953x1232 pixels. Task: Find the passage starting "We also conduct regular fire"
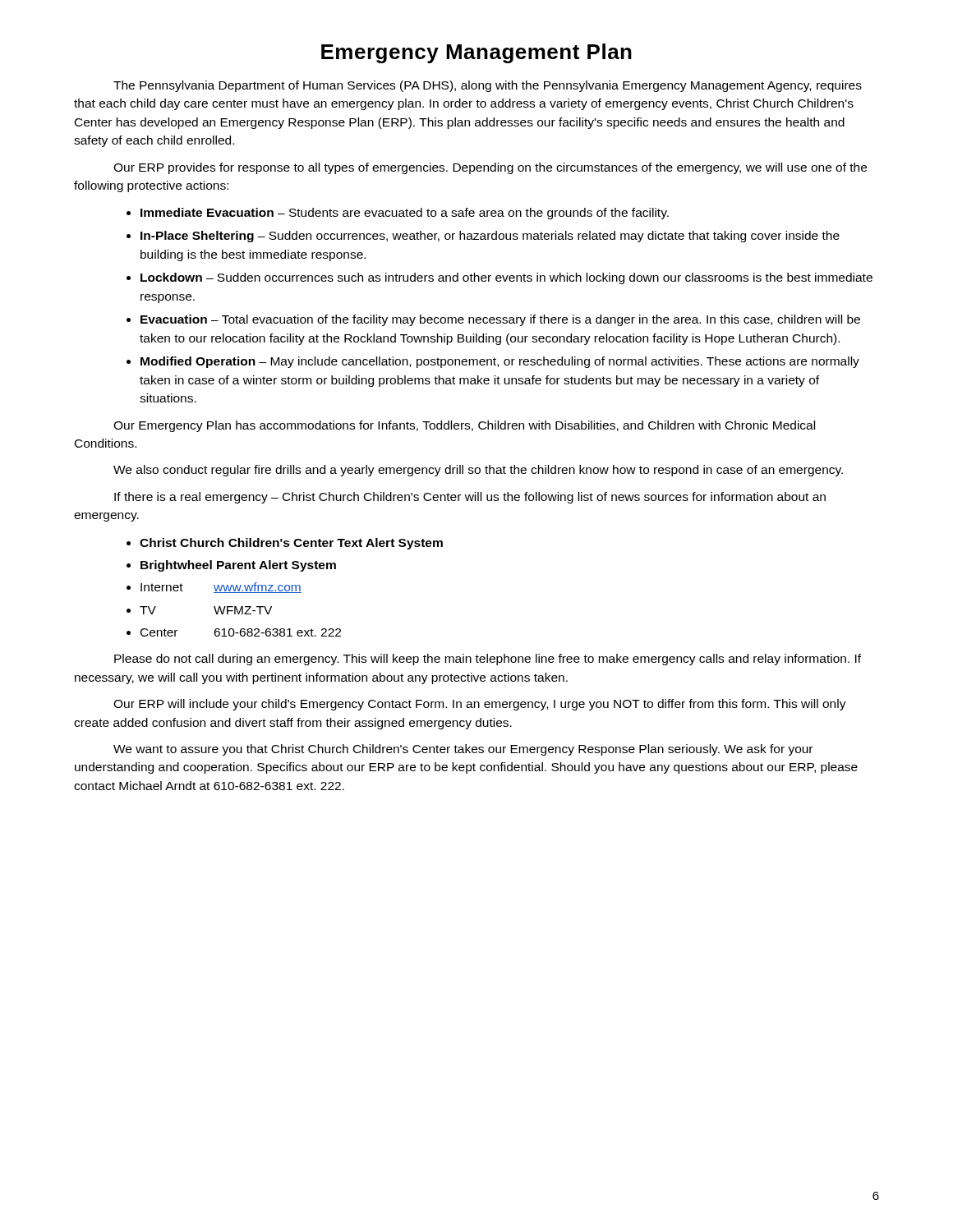coord(479,470)
